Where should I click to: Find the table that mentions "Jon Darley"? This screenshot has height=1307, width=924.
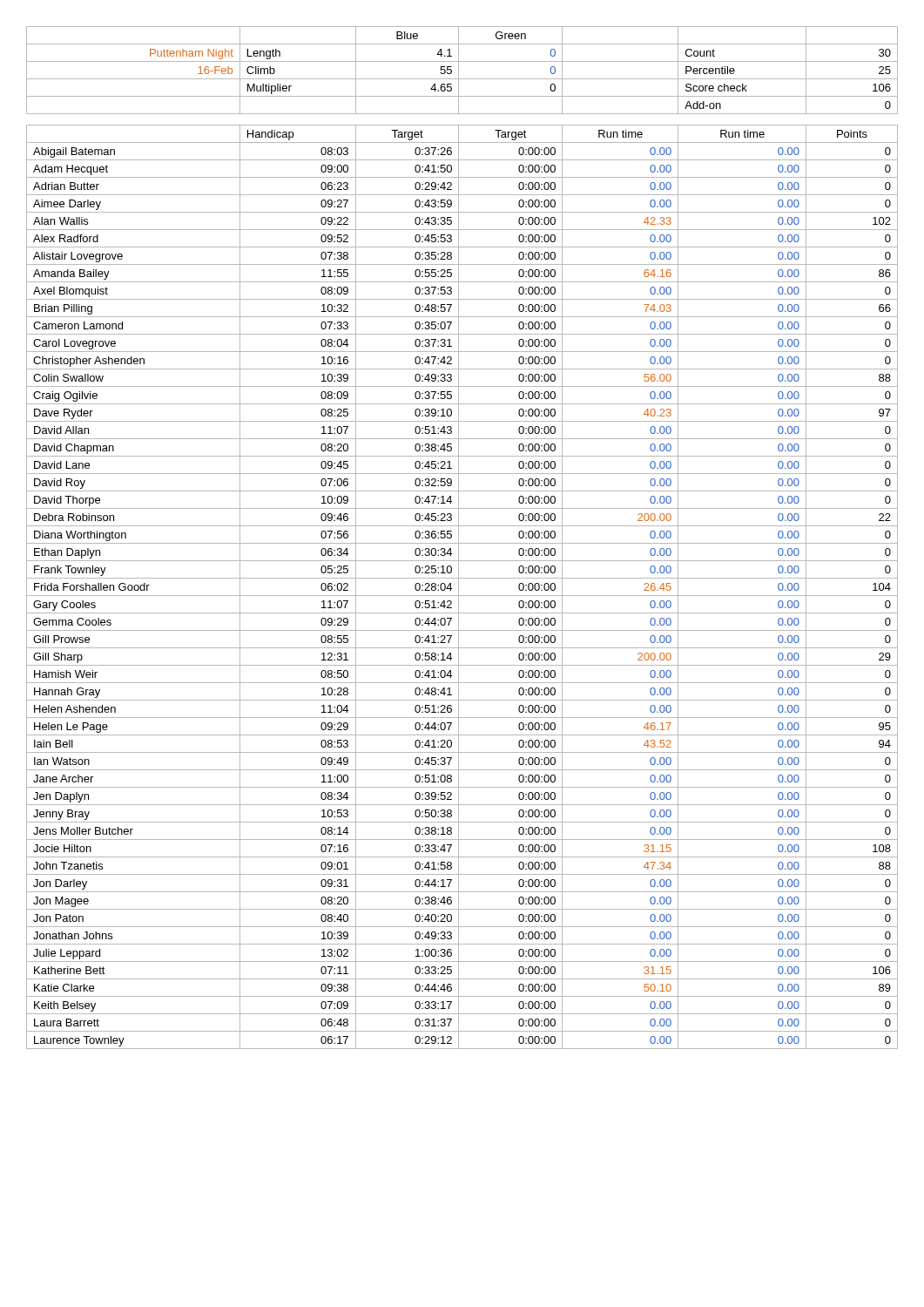click(462, 538)
